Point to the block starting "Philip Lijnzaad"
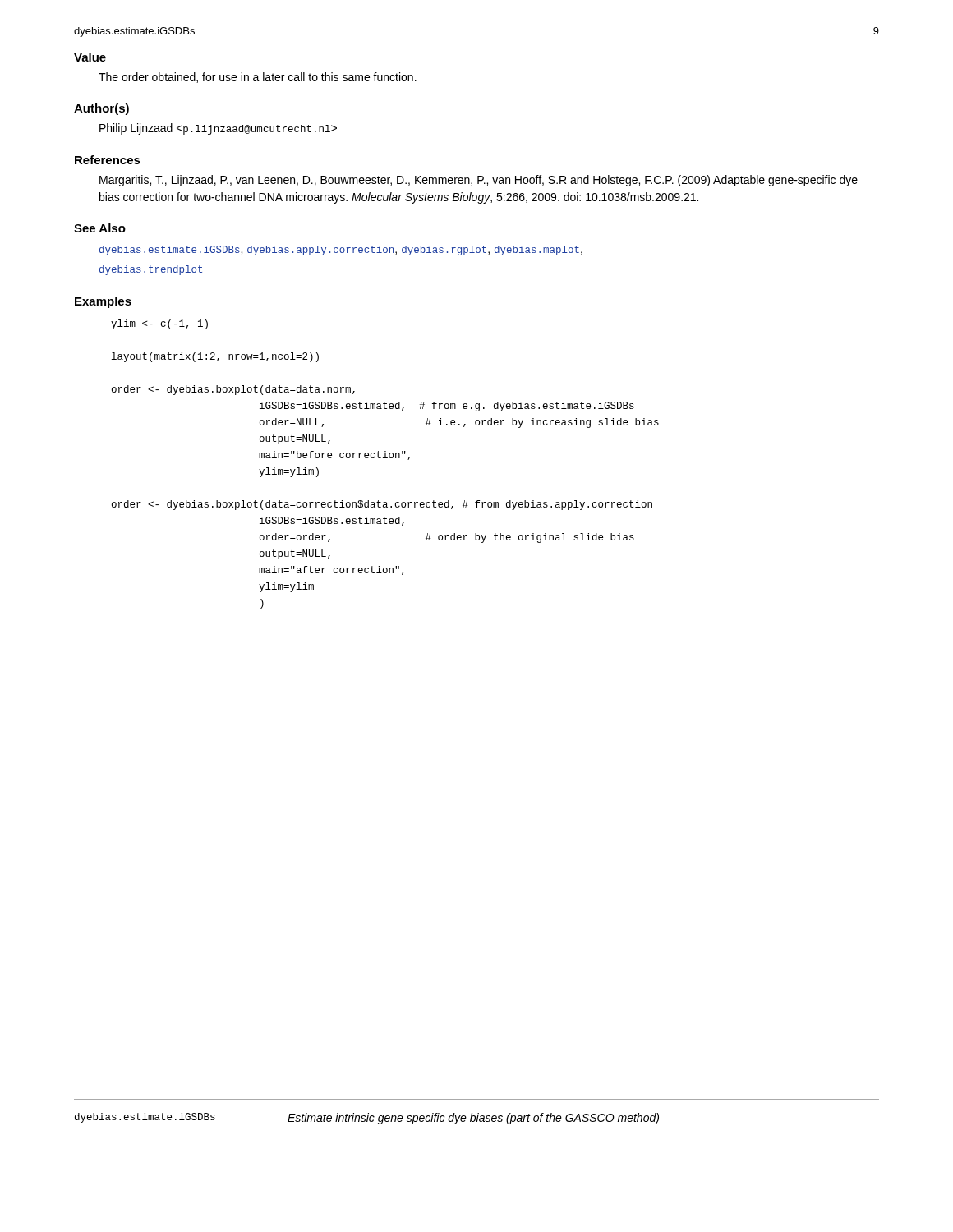The width and height of the screenshot is (953, 1232). pyautogui.click(x=218, y=129)
